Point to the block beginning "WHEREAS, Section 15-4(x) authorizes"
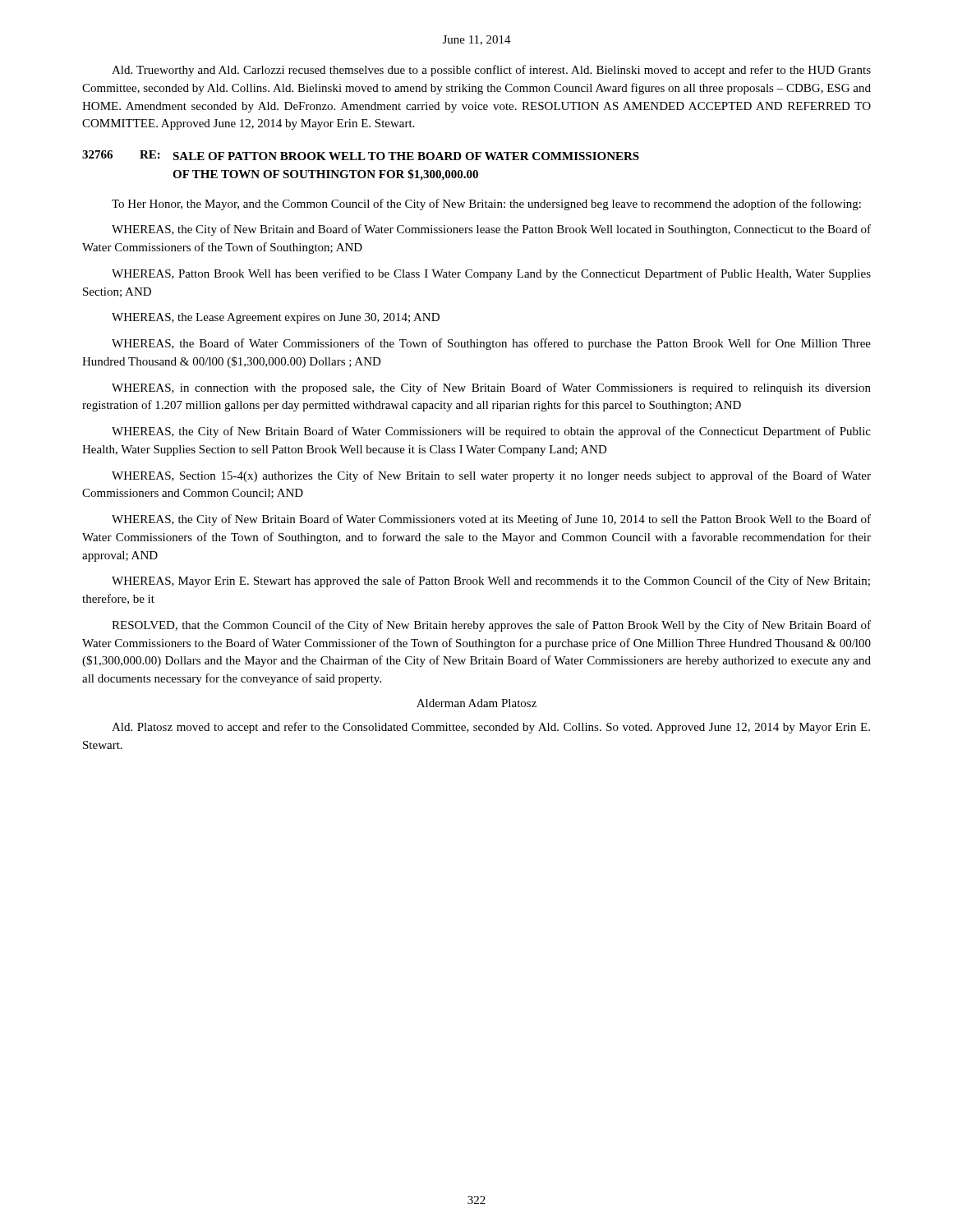 coord(476,484)
